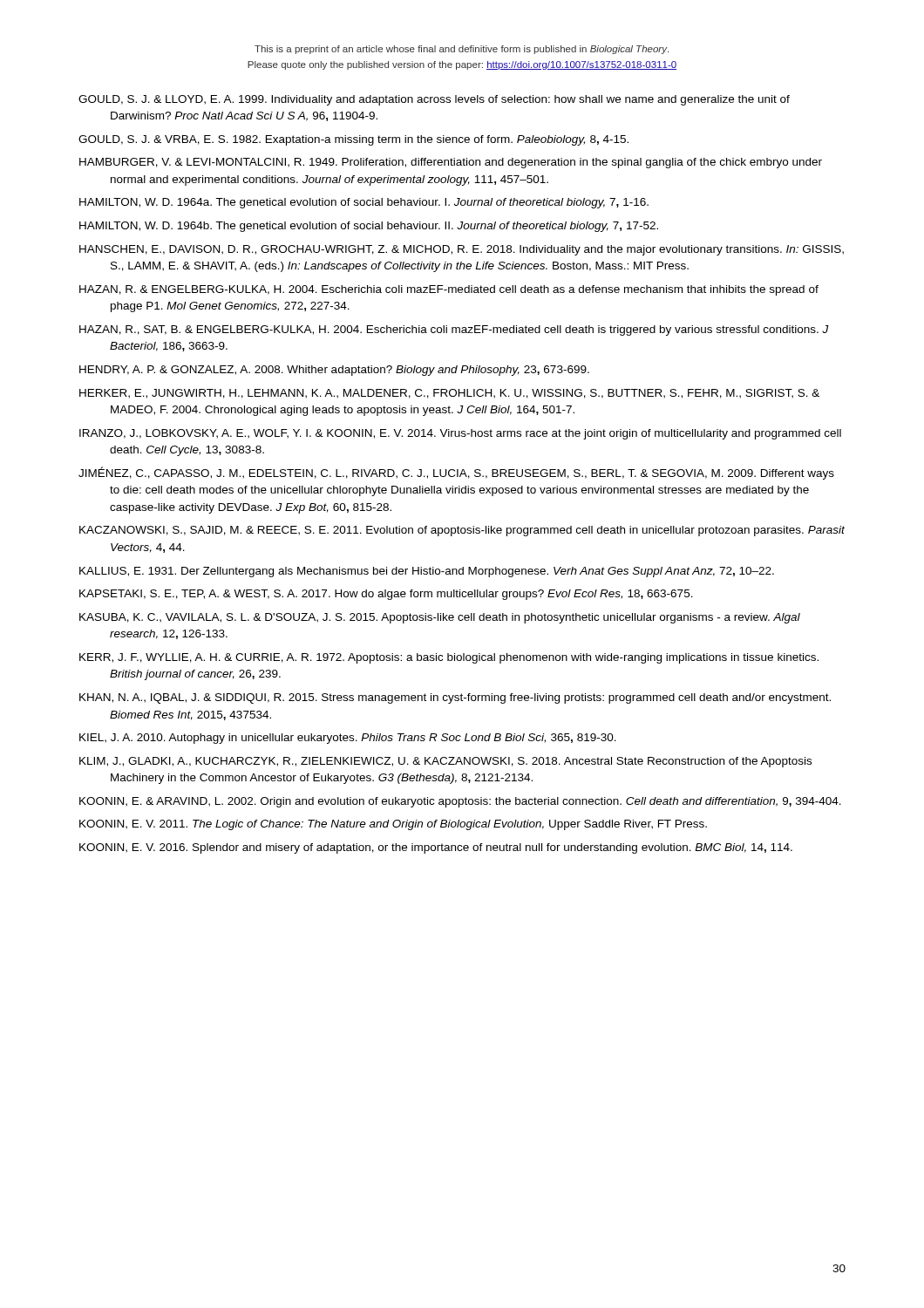Locate the block of text that opens with "HENDRY, A. P. & GONZALEZ, A. 2008. Whither"
This screenshot has height=1308, width=924.
pos(462,370)
